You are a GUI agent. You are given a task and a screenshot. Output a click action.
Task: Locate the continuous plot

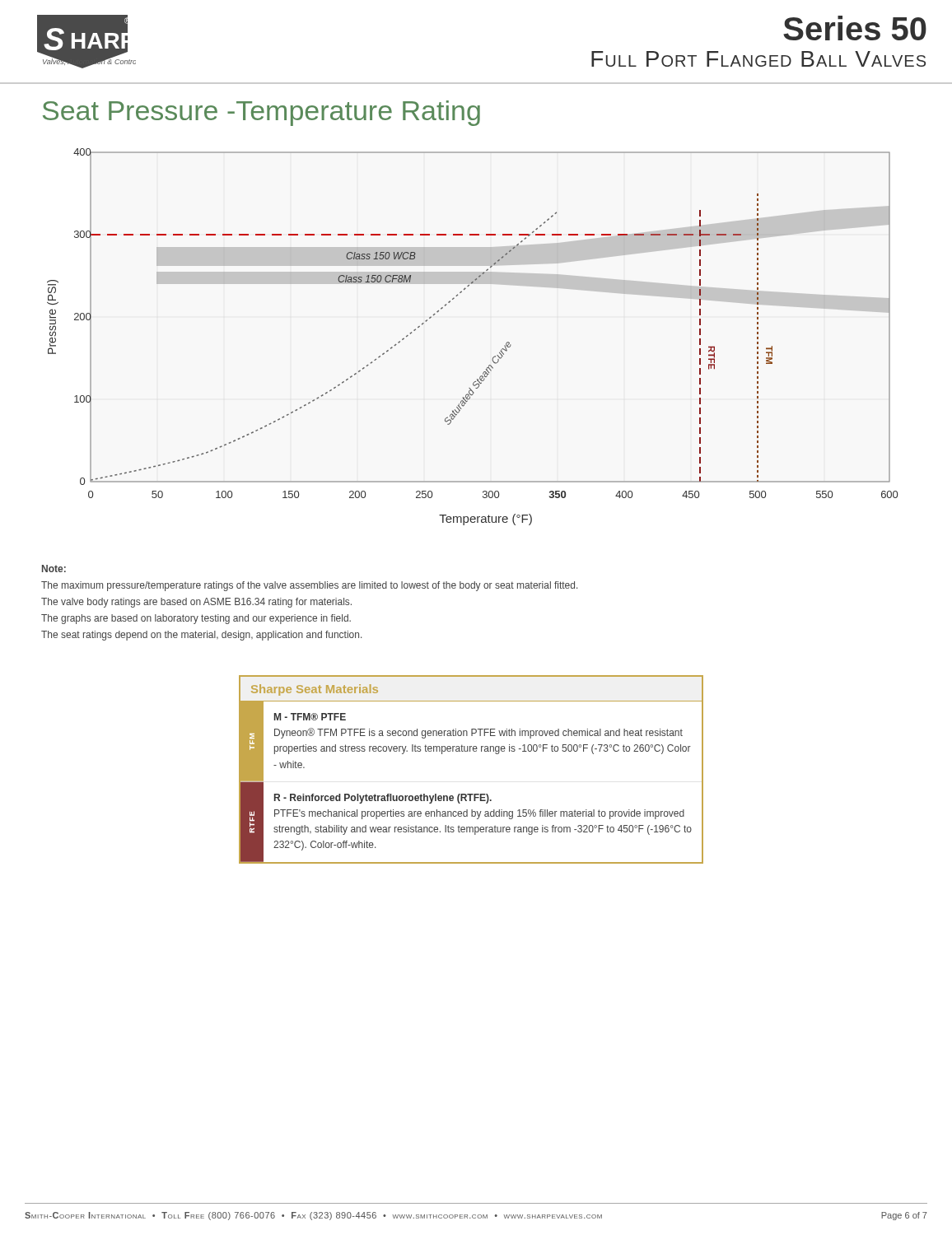click(x=476, y=342)
